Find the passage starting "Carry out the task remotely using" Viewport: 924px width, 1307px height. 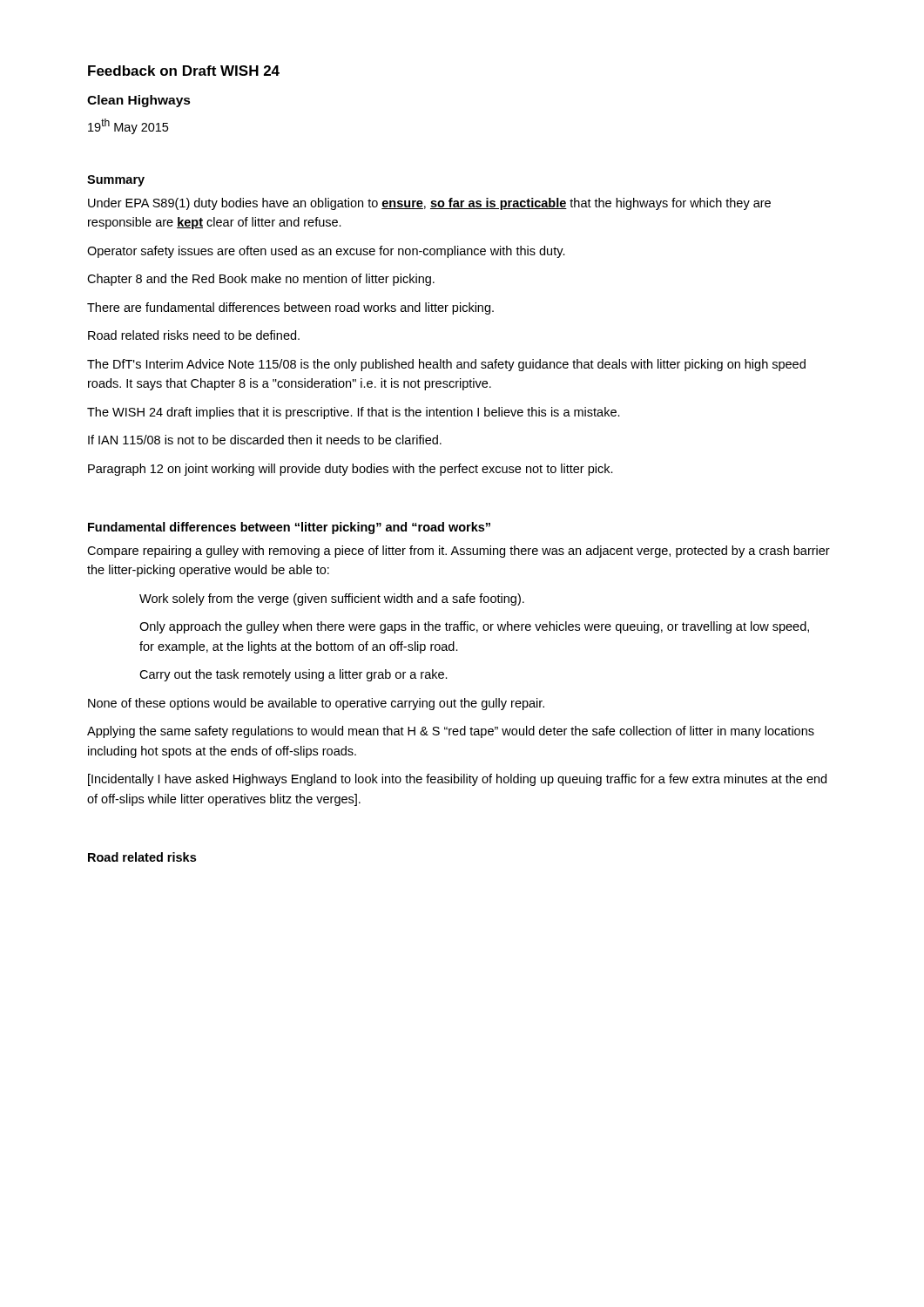pyautogui.click(x=294, y=675)
